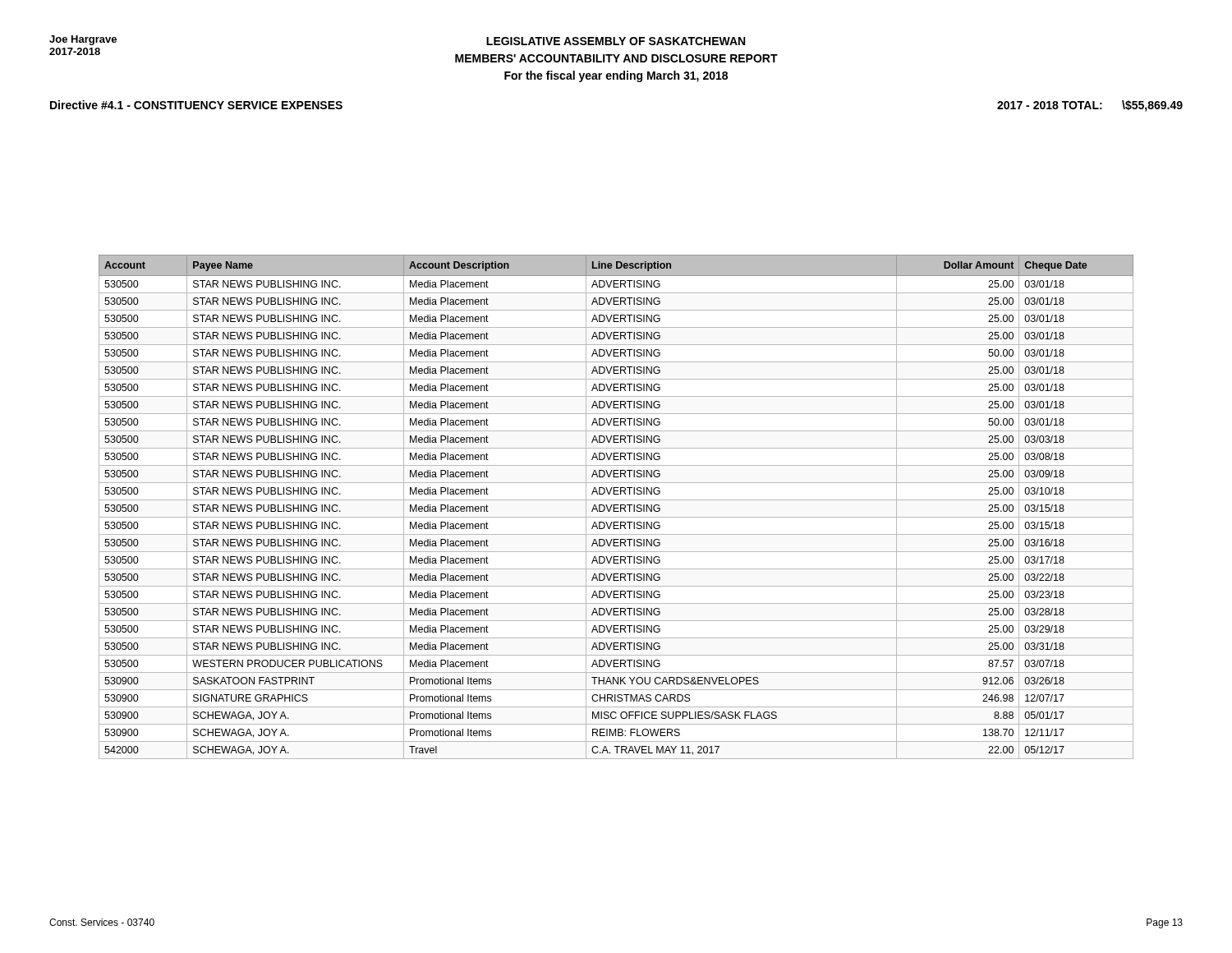Screen dimensions: 953x1232
Task: Find the section header
Action: [x=616, y=105]
